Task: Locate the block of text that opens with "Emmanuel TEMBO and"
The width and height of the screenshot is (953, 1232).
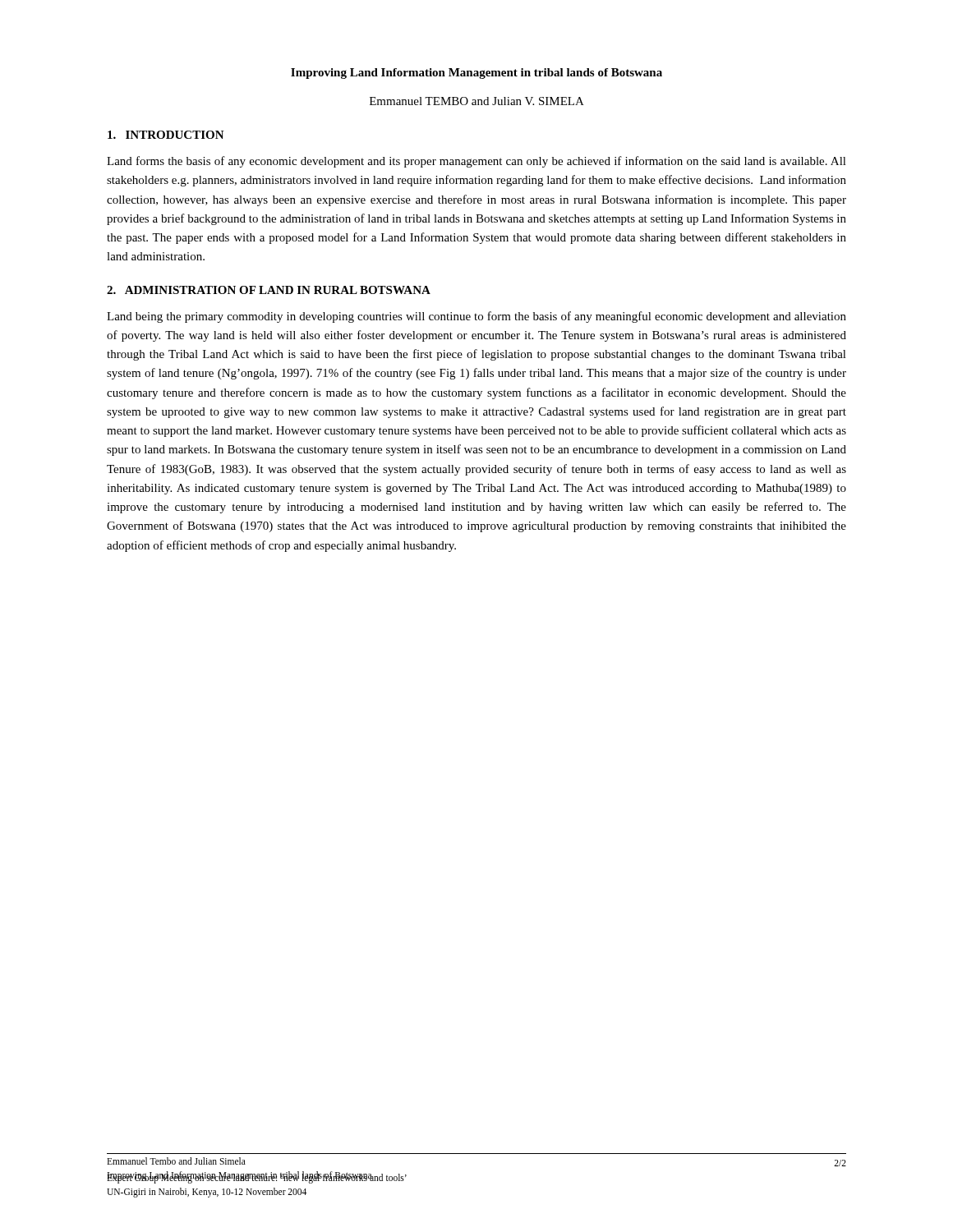Action: point(476,101)
